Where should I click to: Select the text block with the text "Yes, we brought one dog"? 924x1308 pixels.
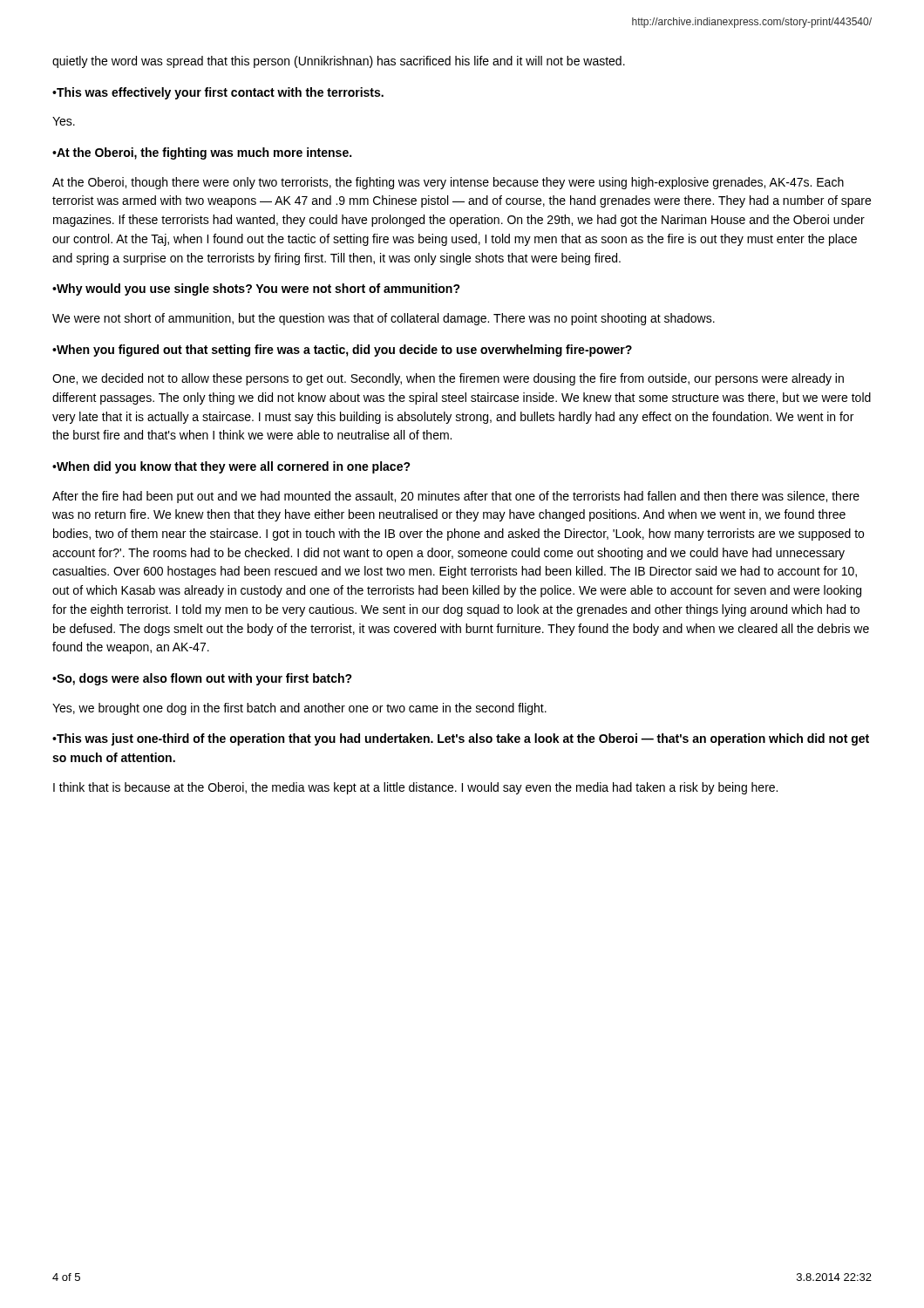300,708
